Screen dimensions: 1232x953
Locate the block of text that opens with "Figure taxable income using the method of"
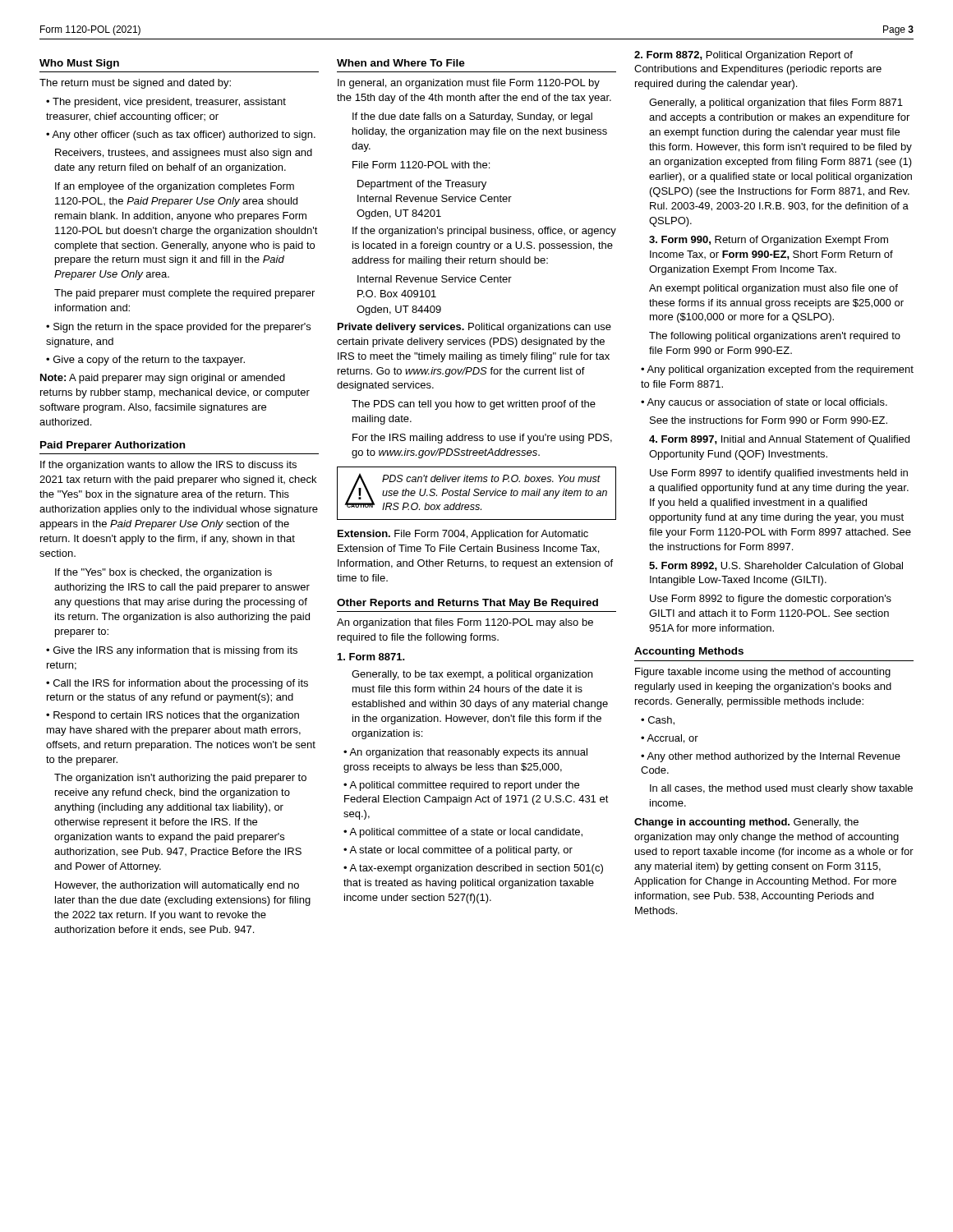click(x=763, y=686)
